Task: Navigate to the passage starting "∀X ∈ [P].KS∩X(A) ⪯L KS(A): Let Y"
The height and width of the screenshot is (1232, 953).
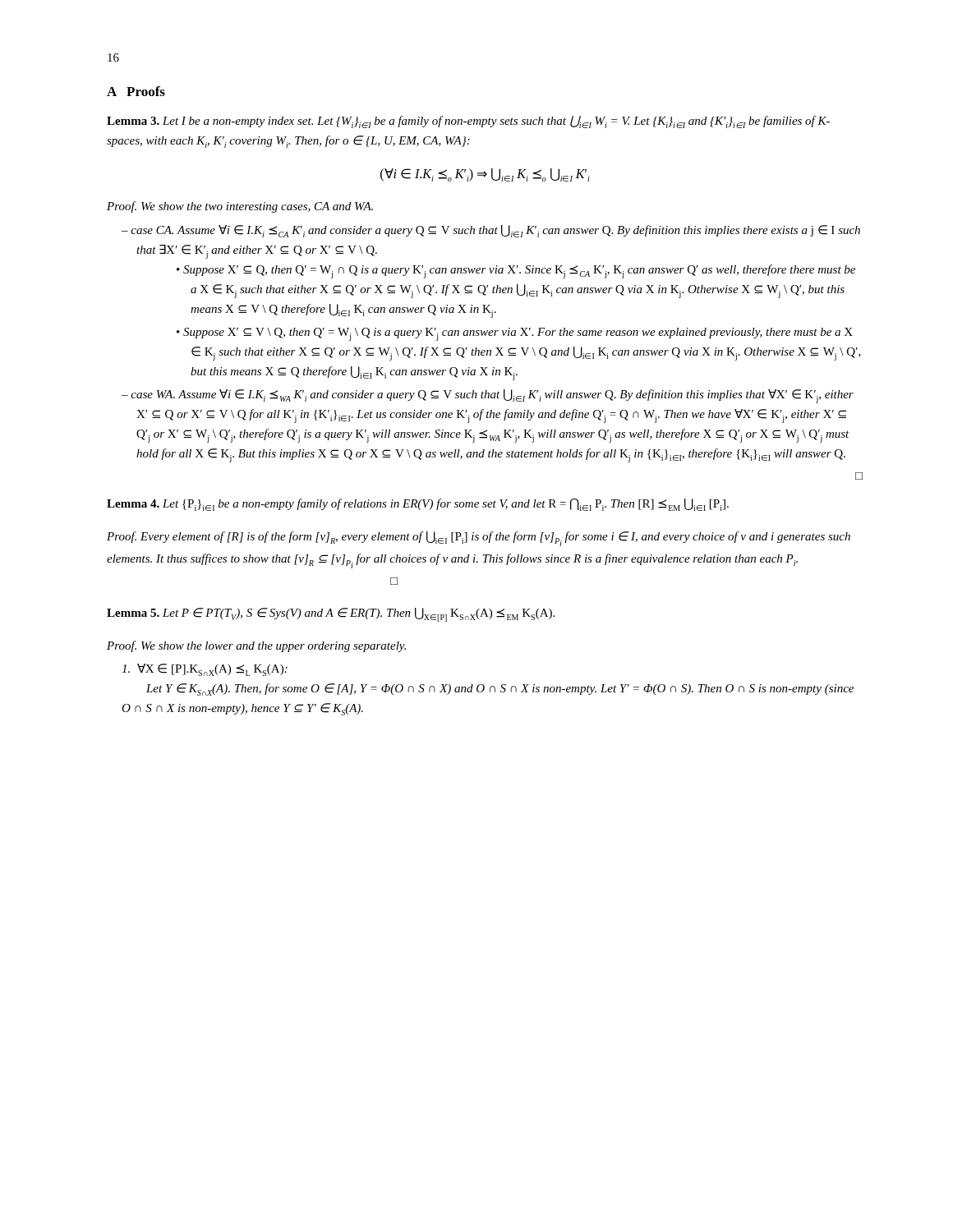Action: (488, 690)
